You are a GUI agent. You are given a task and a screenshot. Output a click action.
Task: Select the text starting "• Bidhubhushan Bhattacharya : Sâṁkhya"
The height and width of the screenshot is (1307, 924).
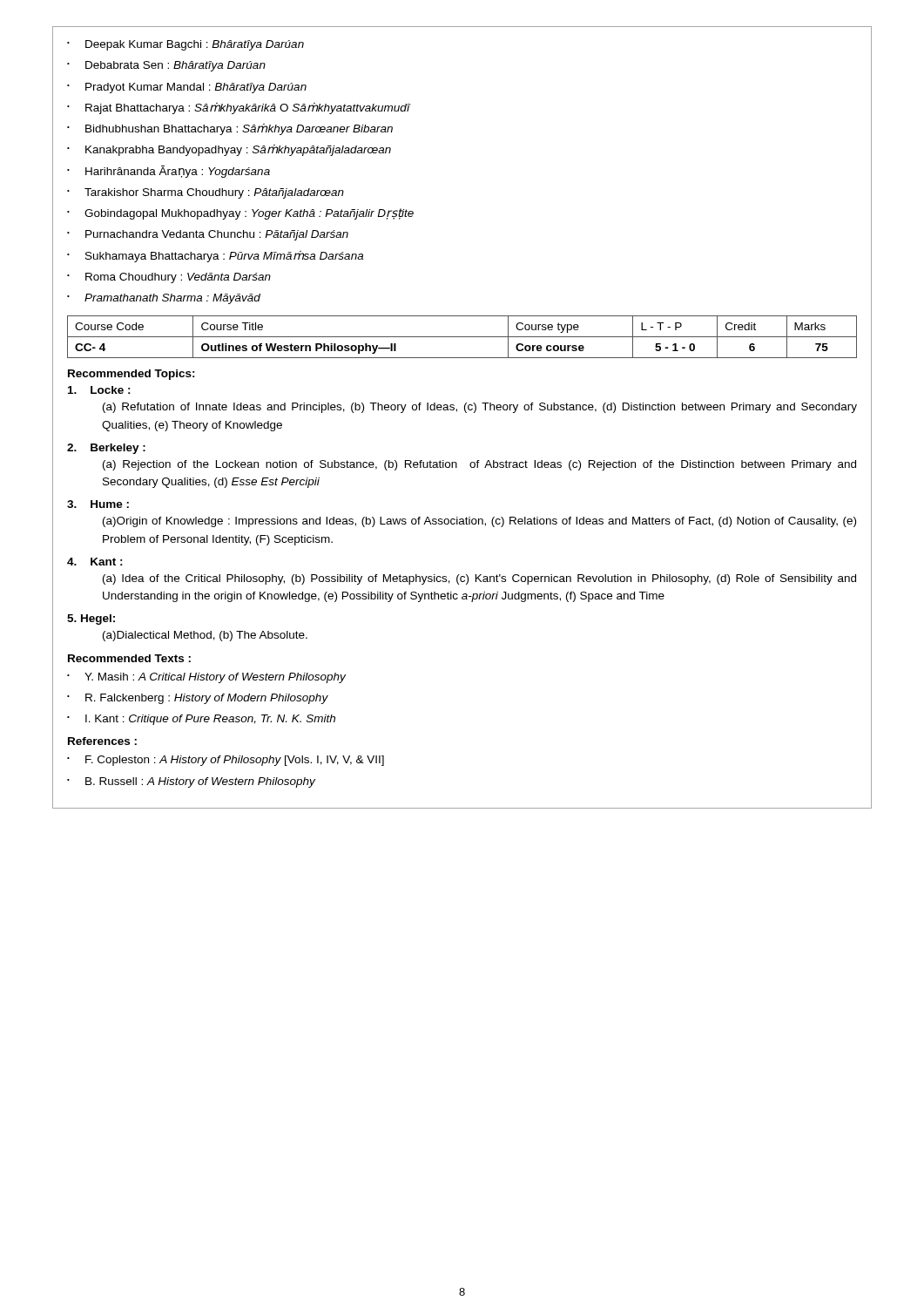pos(230,129)
